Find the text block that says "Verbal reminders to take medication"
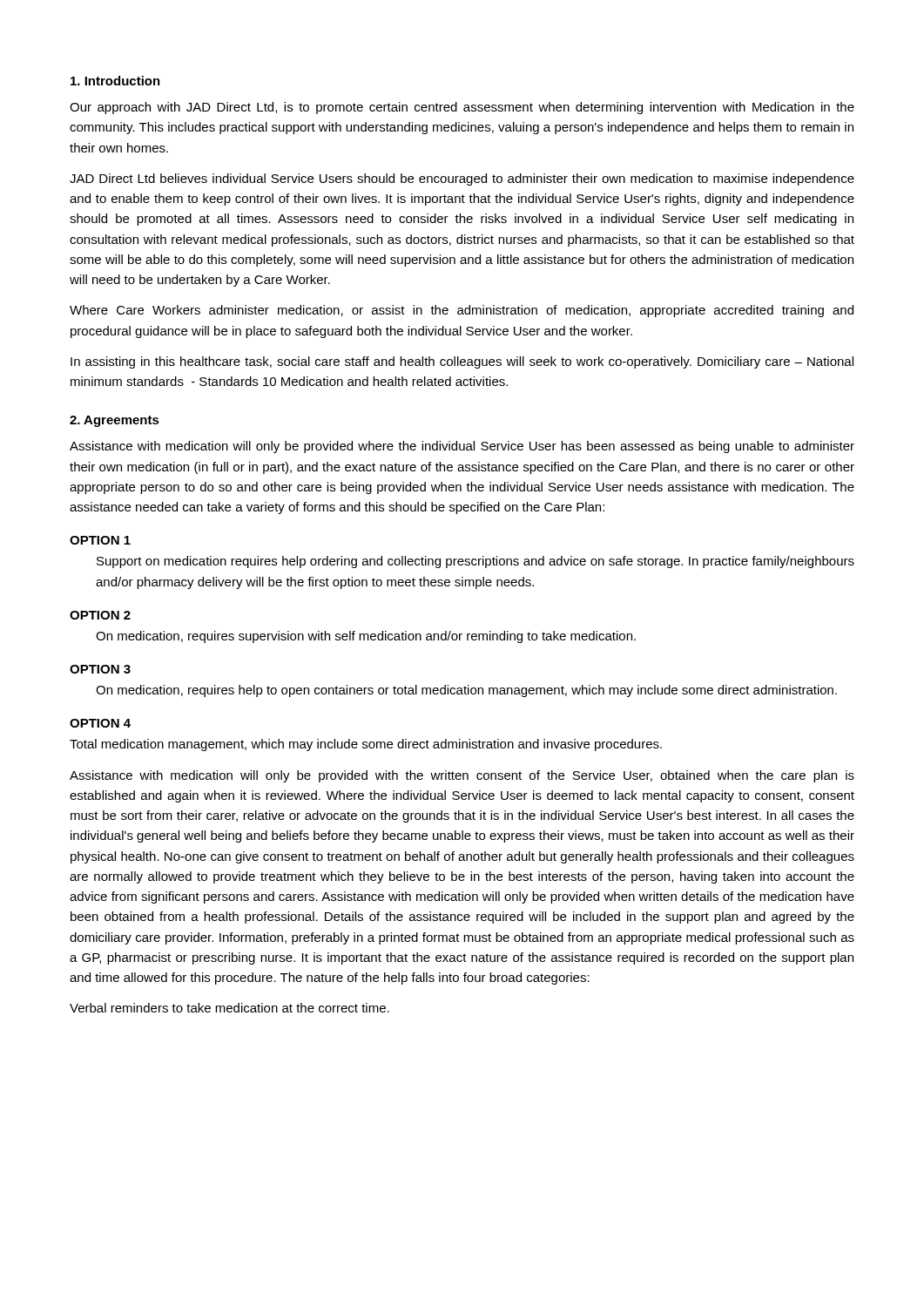The image size is (924, 1307). pos(230,1008)
